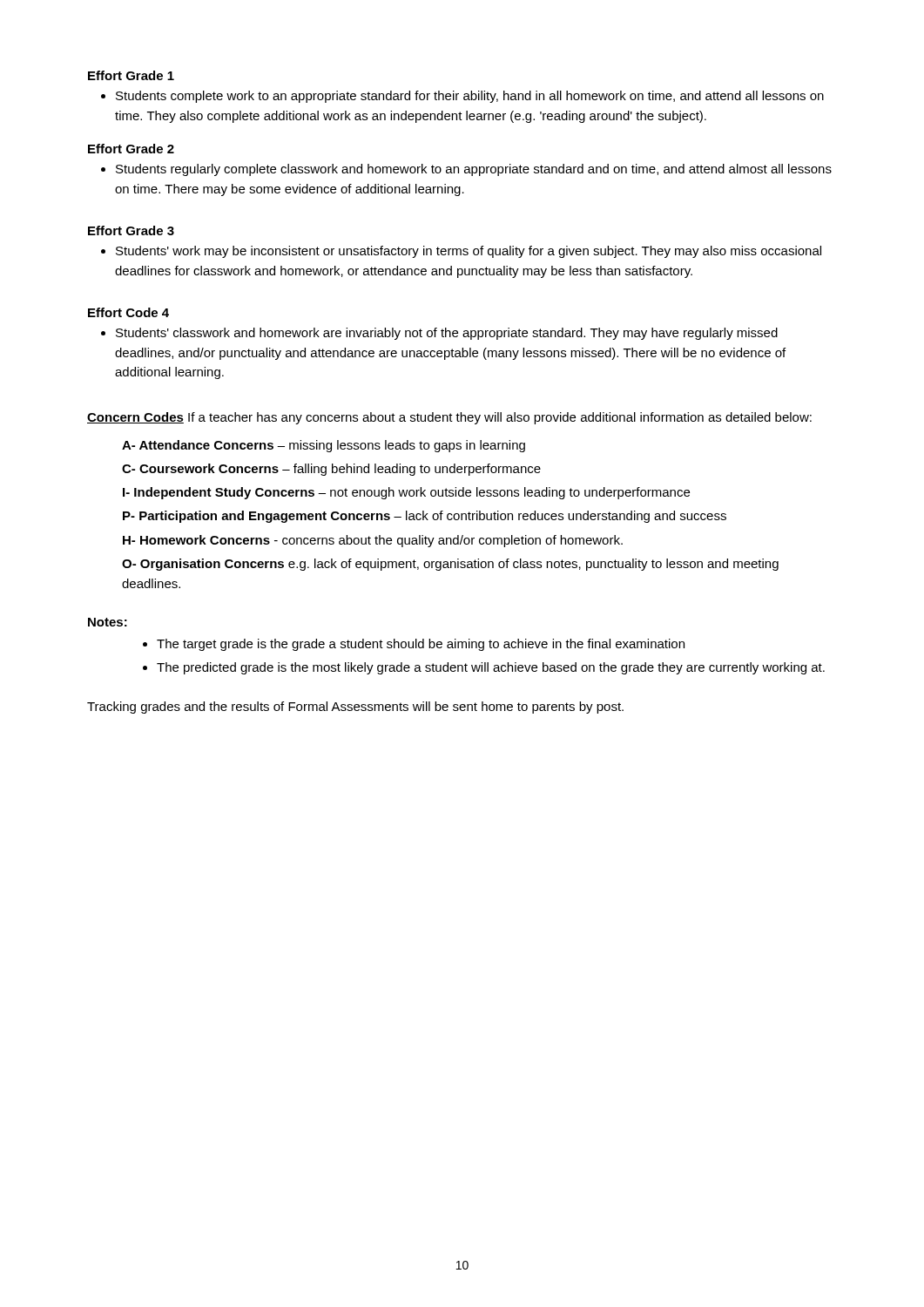
Task: Where is the passage that starts "Concern Codes If"?
Action: (x=450, y=416)
